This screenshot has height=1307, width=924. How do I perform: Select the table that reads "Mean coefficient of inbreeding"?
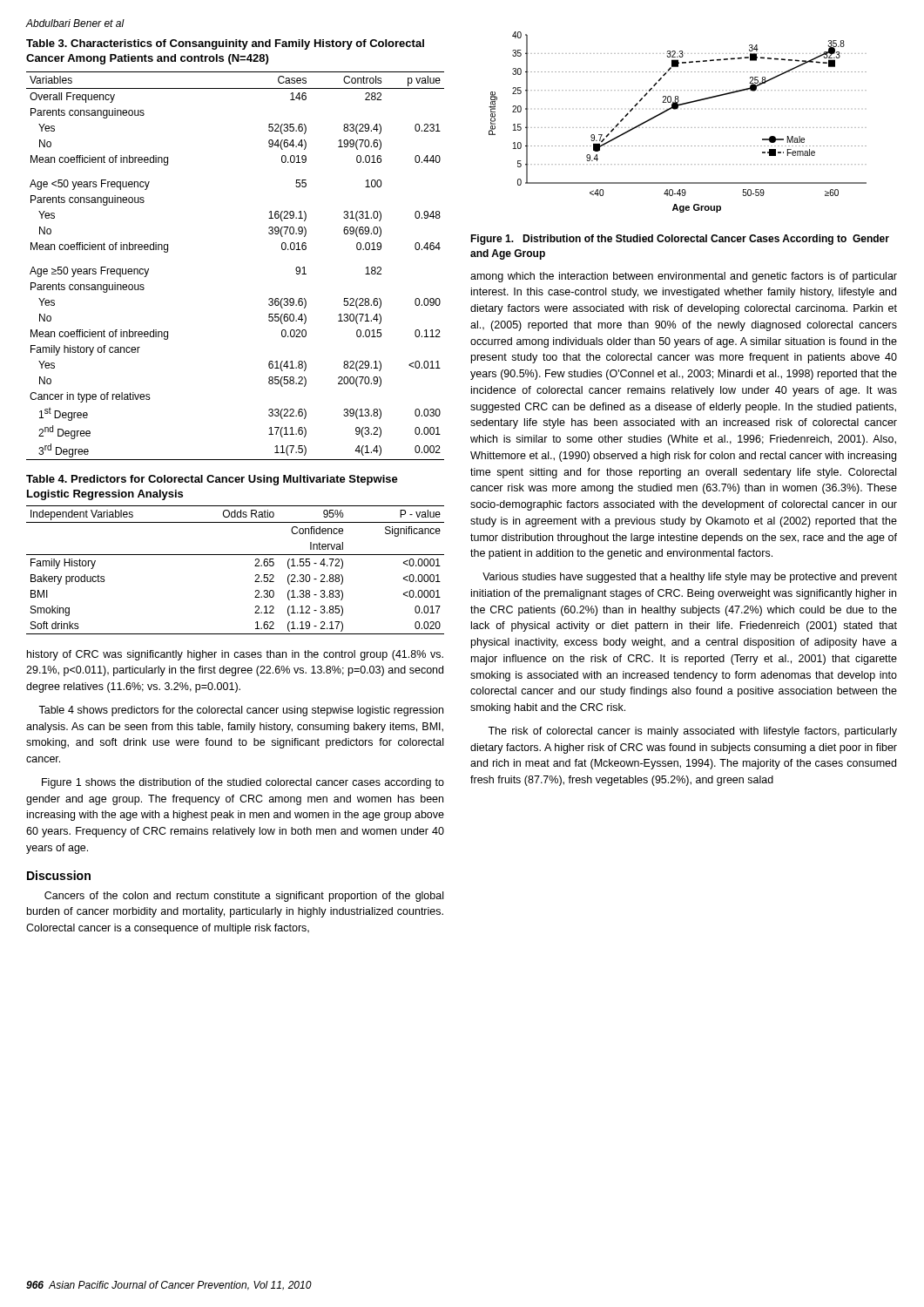[x=235, y=248]
